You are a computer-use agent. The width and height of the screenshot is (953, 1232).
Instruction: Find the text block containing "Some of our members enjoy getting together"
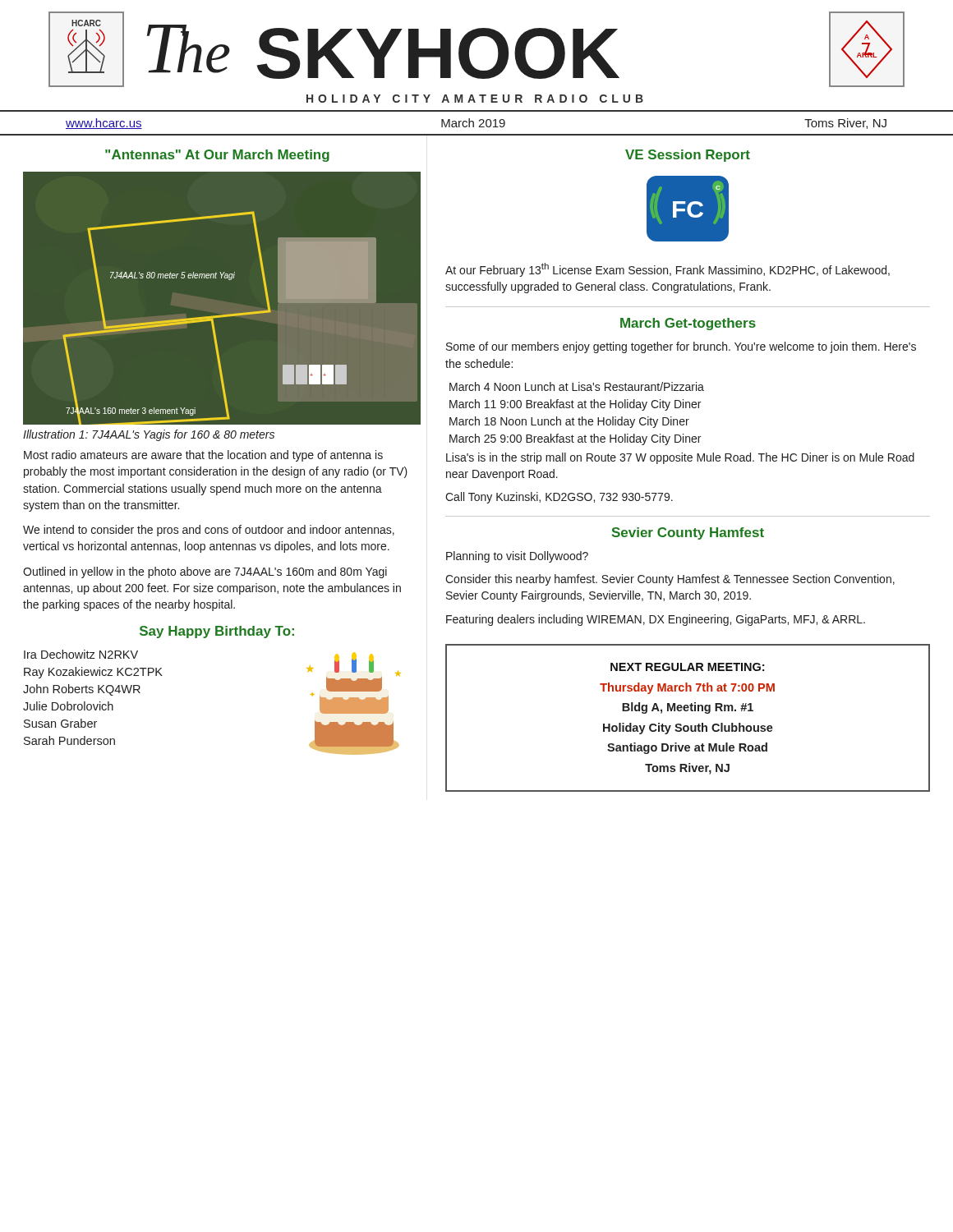[681, 355]
